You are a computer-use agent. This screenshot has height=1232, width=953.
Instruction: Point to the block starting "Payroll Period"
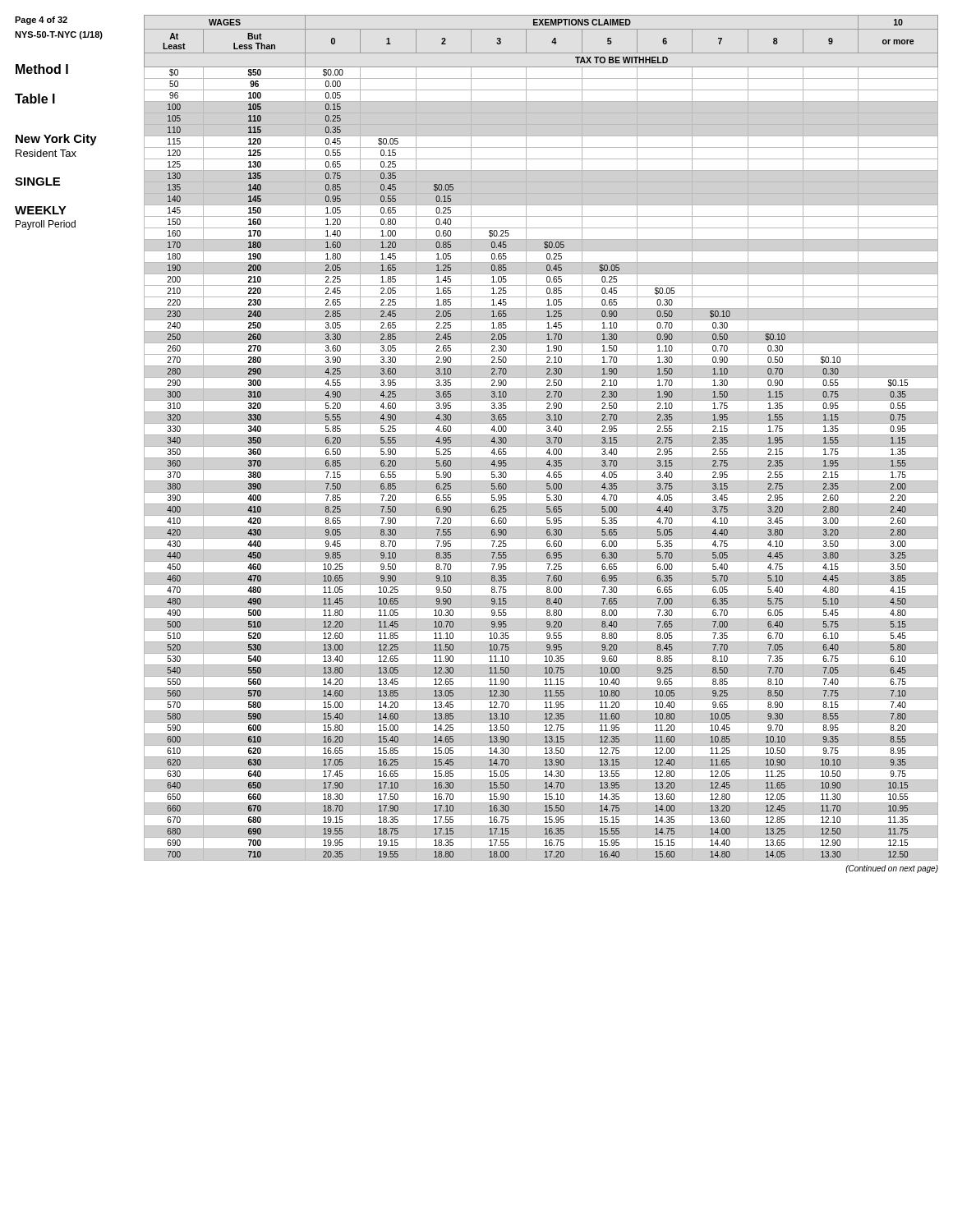click(x=45, y=224)
